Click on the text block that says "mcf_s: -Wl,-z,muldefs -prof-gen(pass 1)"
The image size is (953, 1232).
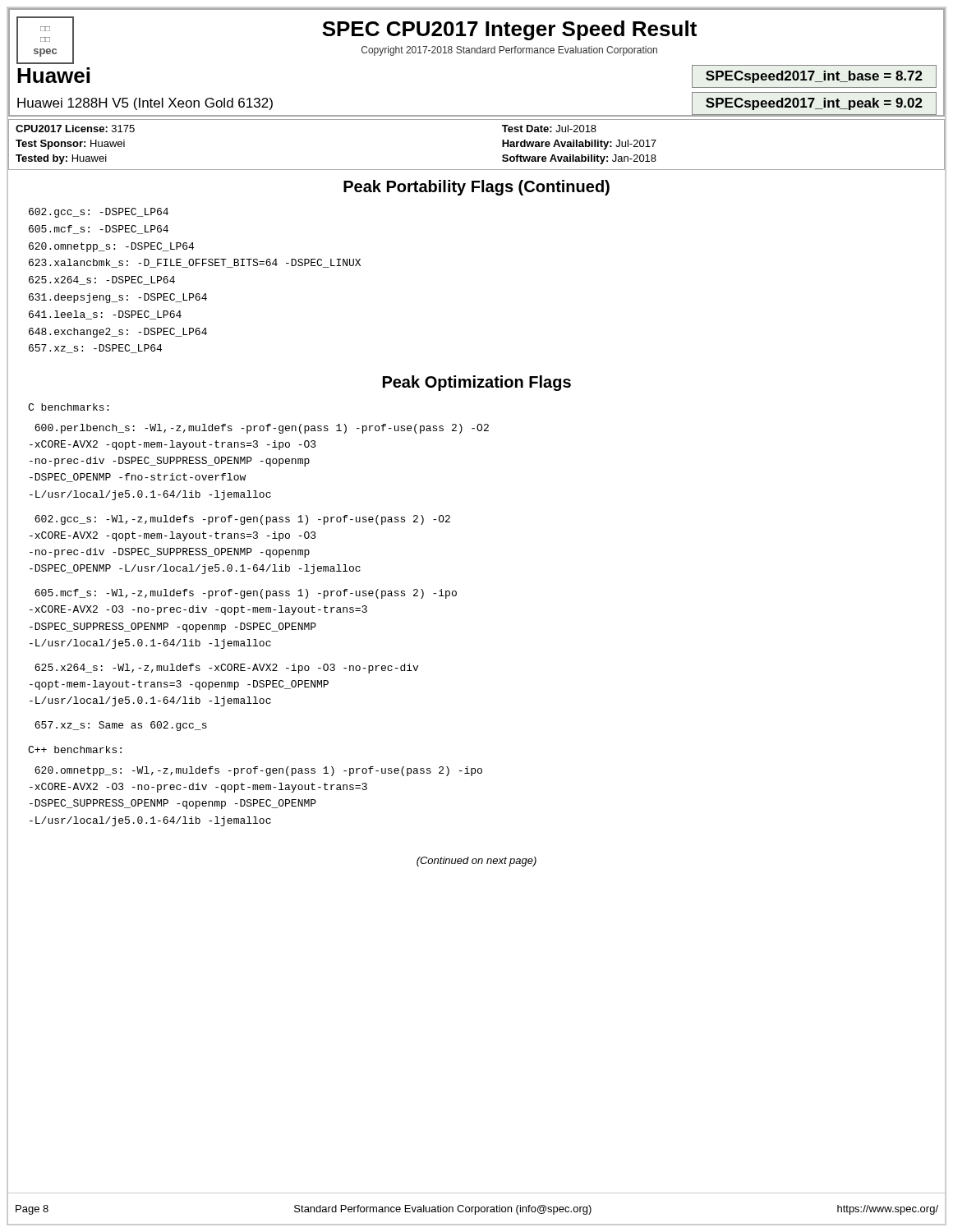coord(243,618)
